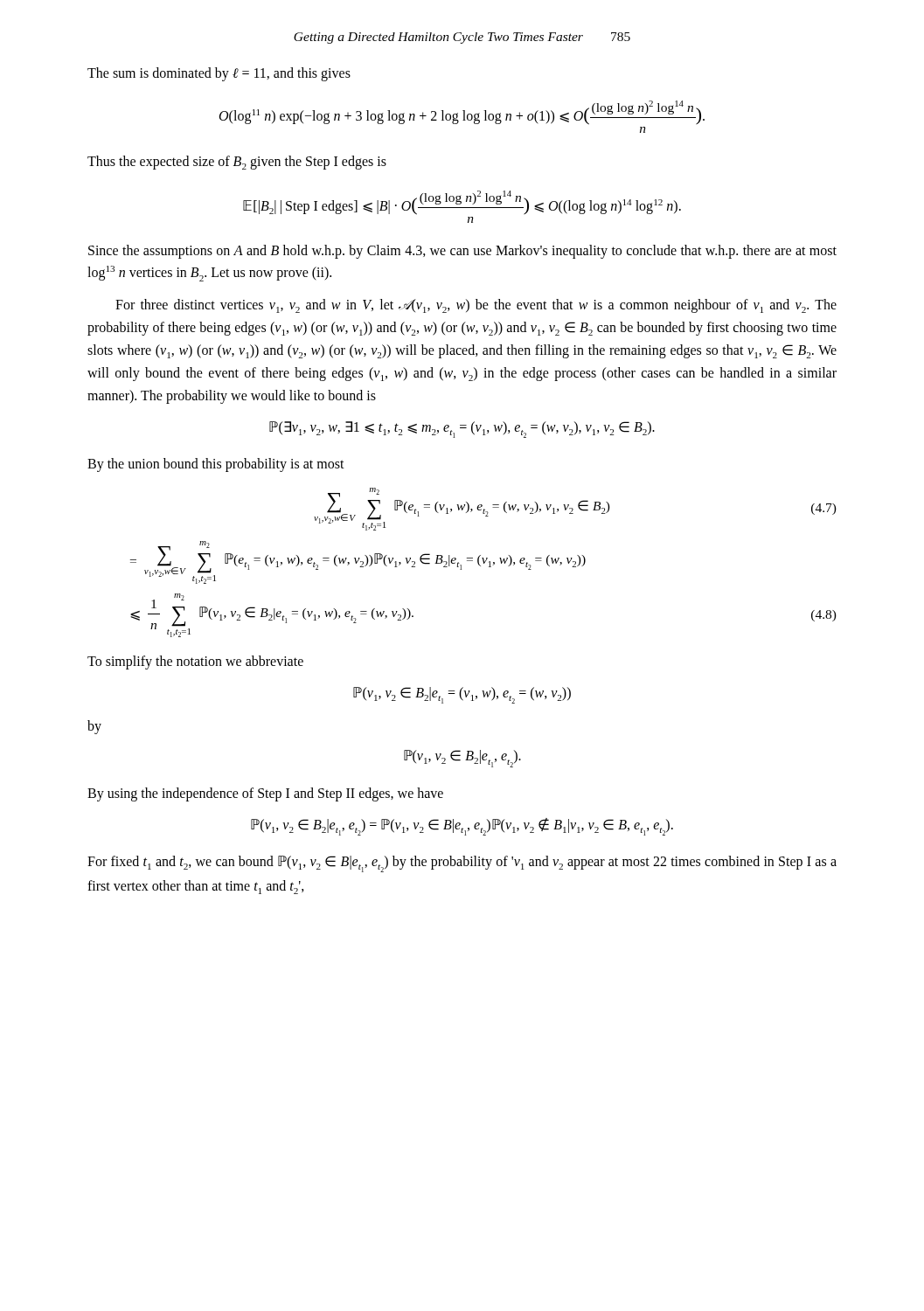
Task: Navigate to the passage starting "By the union bound this probability is"
Action: point(216,463)
